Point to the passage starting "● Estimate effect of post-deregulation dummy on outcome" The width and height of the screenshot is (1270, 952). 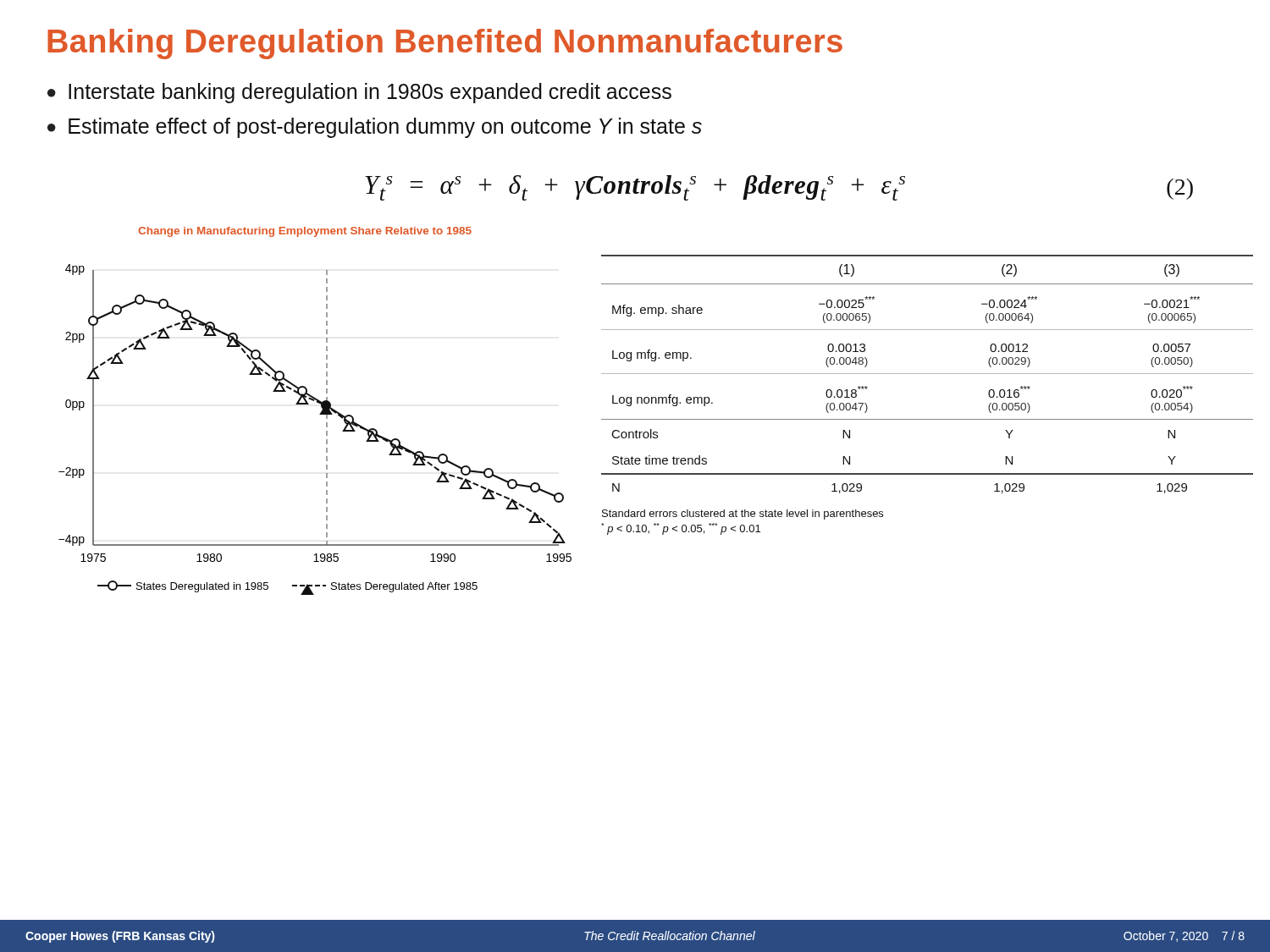click(374, 126)
